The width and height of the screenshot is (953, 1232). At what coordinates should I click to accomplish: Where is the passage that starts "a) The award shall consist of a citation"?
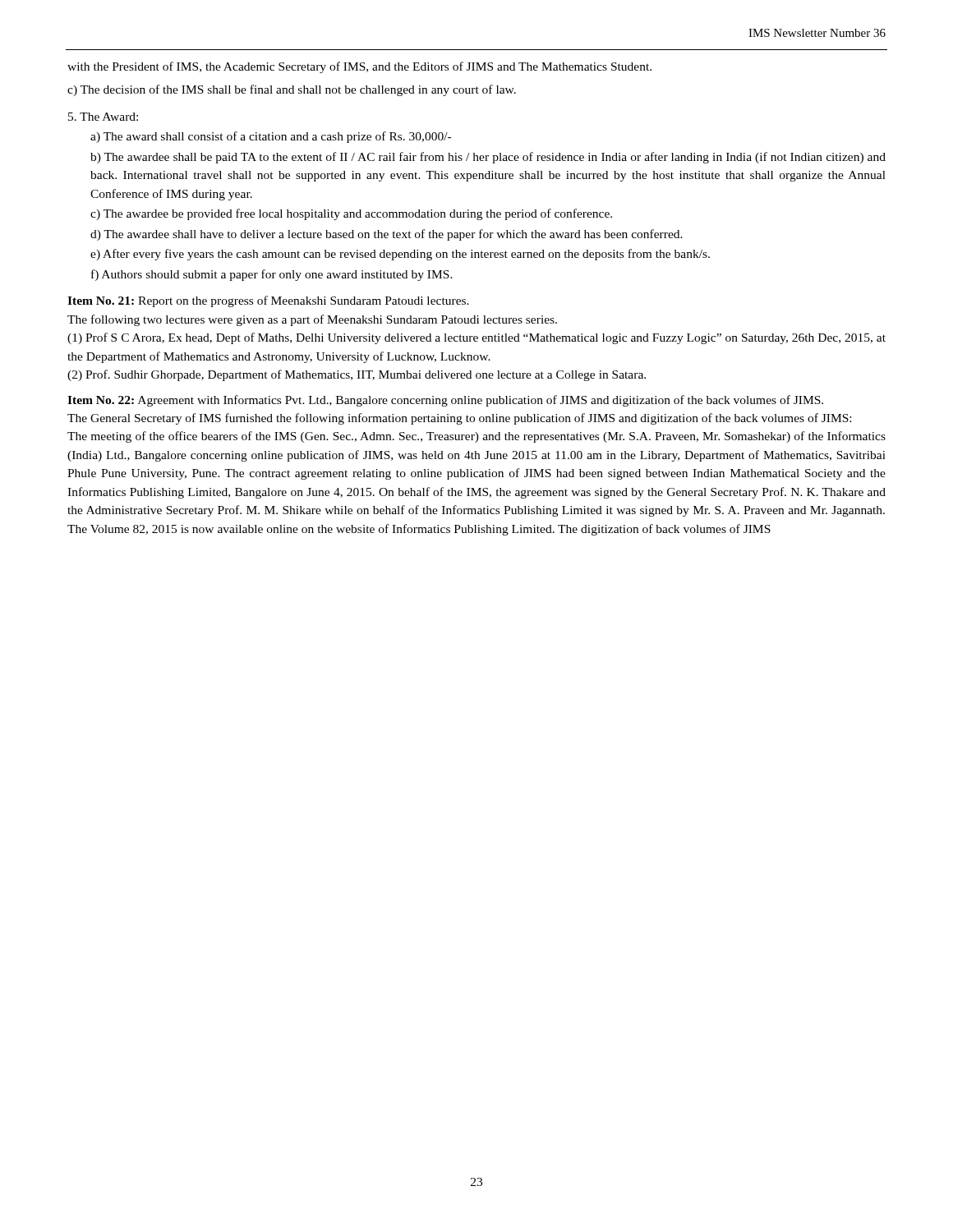(271, 136)
